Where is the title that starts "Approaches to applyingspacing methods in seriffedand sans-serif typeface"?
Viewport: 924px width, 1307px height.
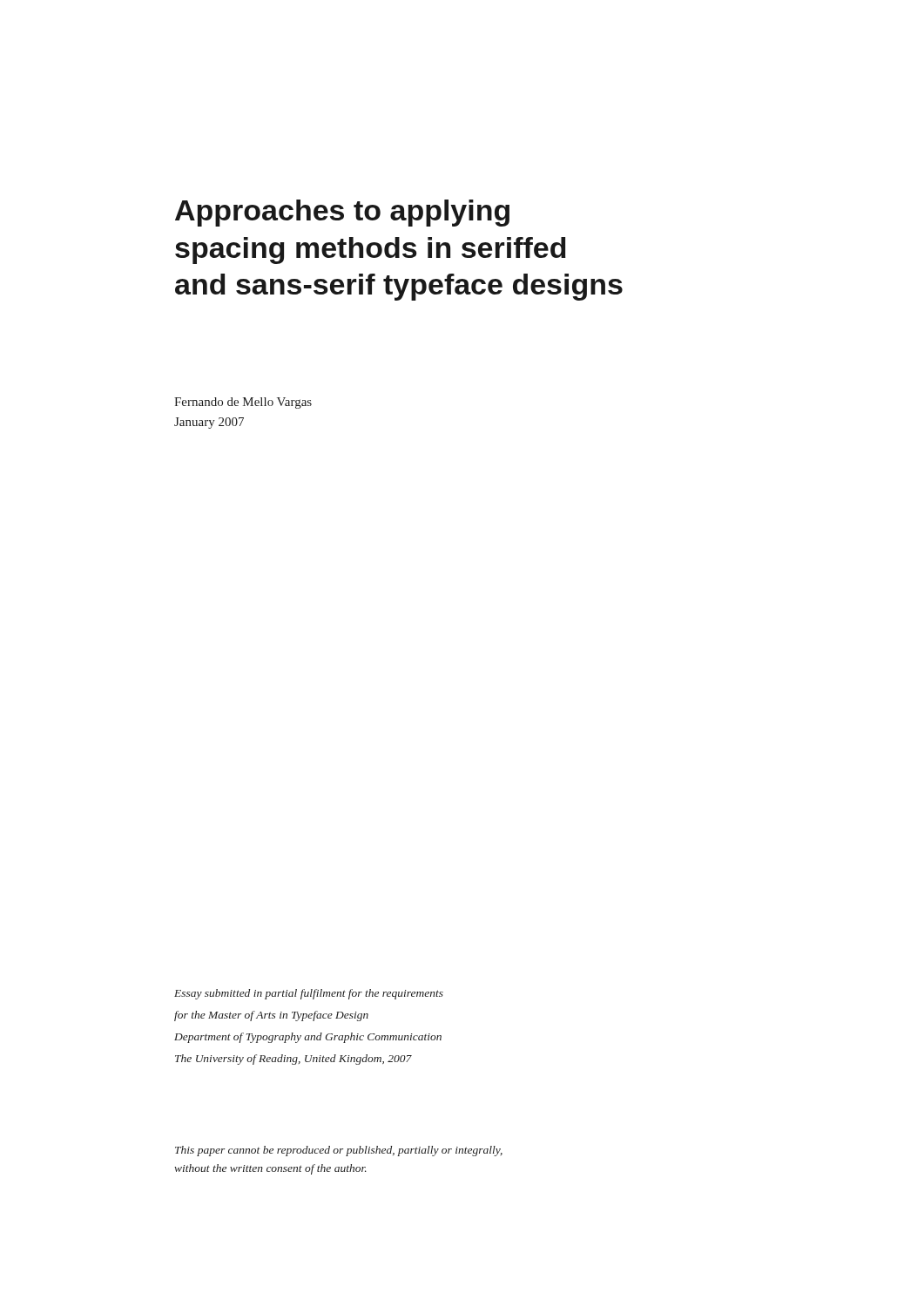427,247
